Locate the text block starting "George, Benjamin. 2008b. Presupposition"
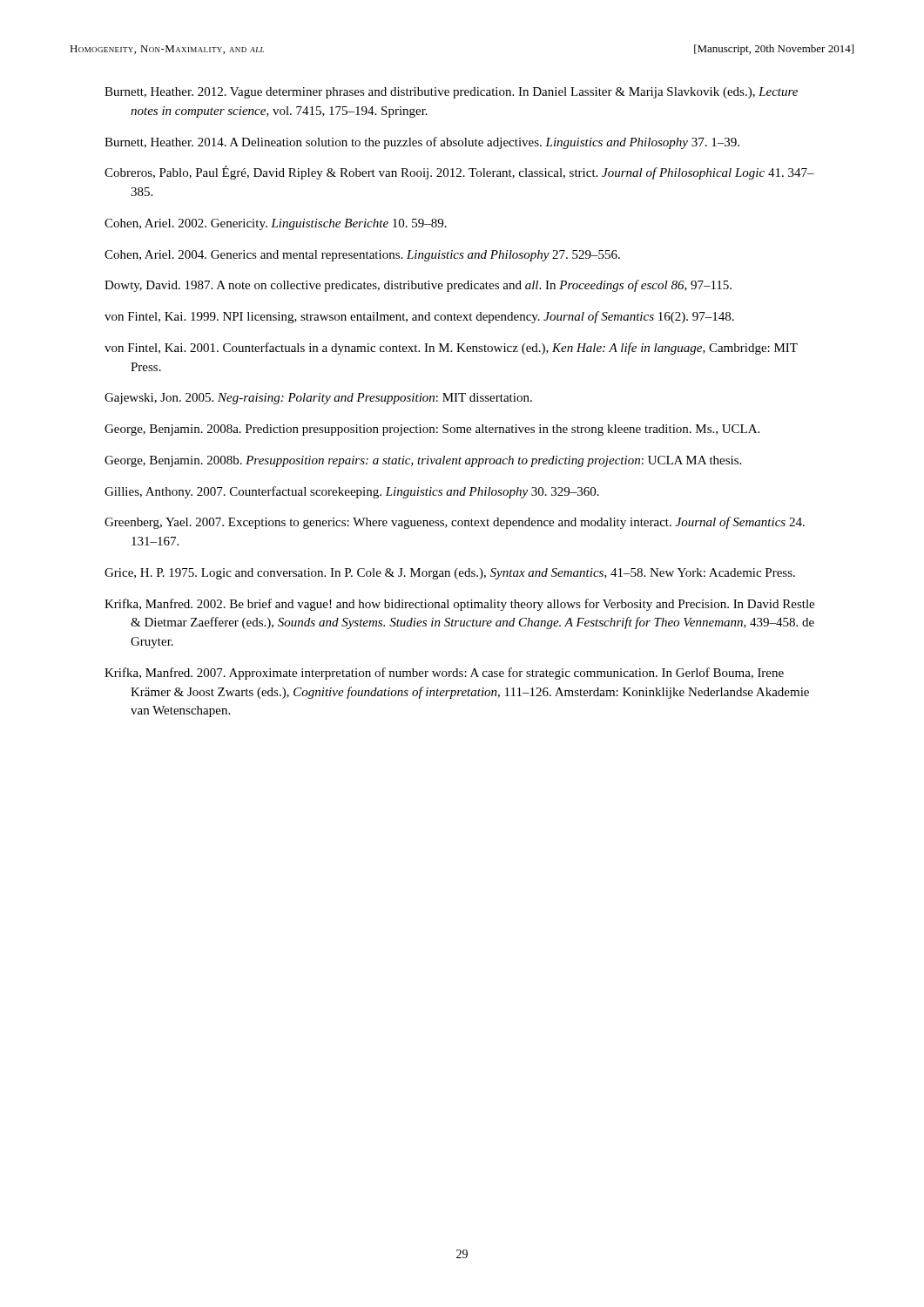Image resolution: width=924 pixels, height=1307 pixels. click(x=423, y=460)
